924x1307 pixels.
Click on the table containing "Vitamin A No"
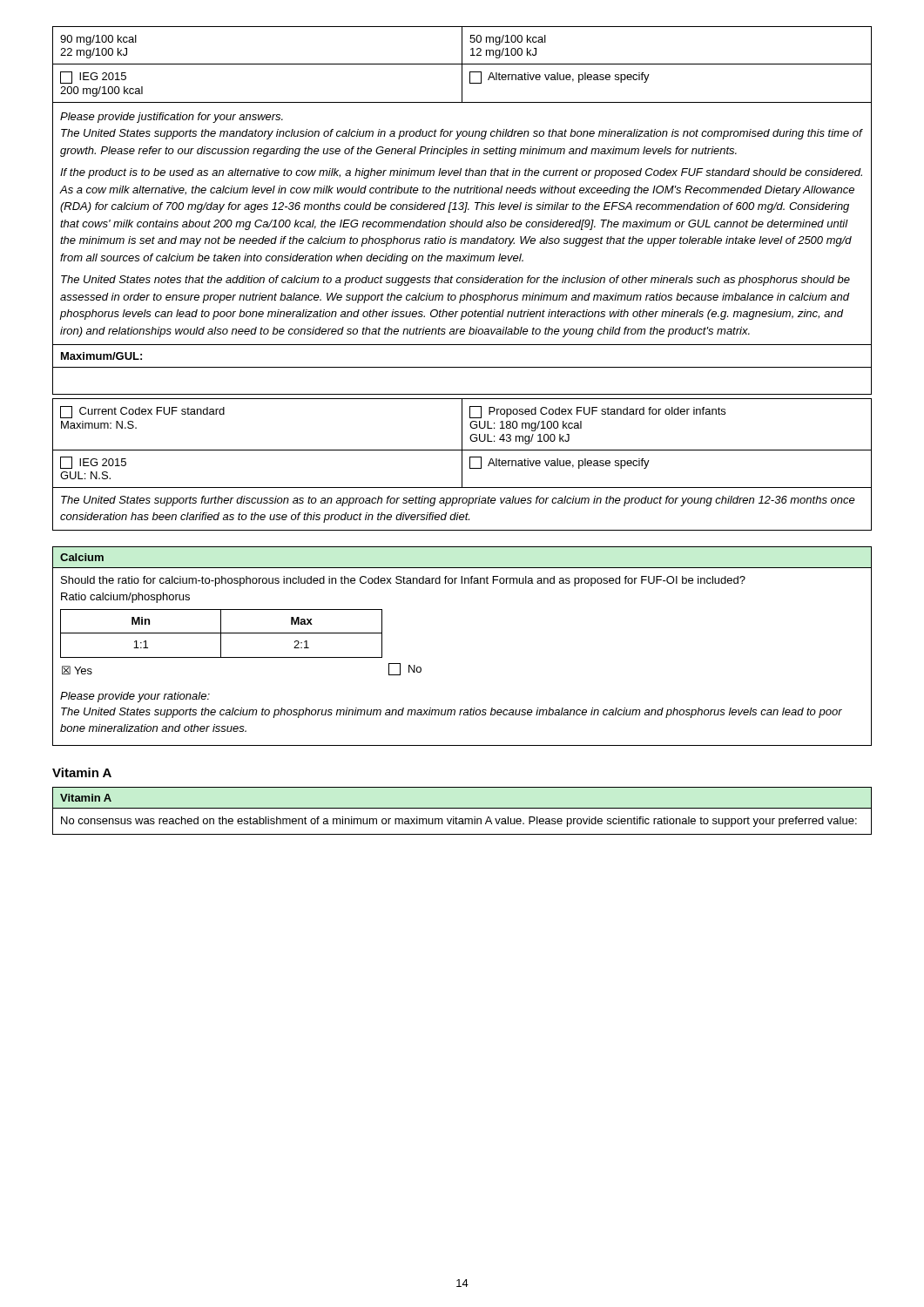(x=462, y=811)
